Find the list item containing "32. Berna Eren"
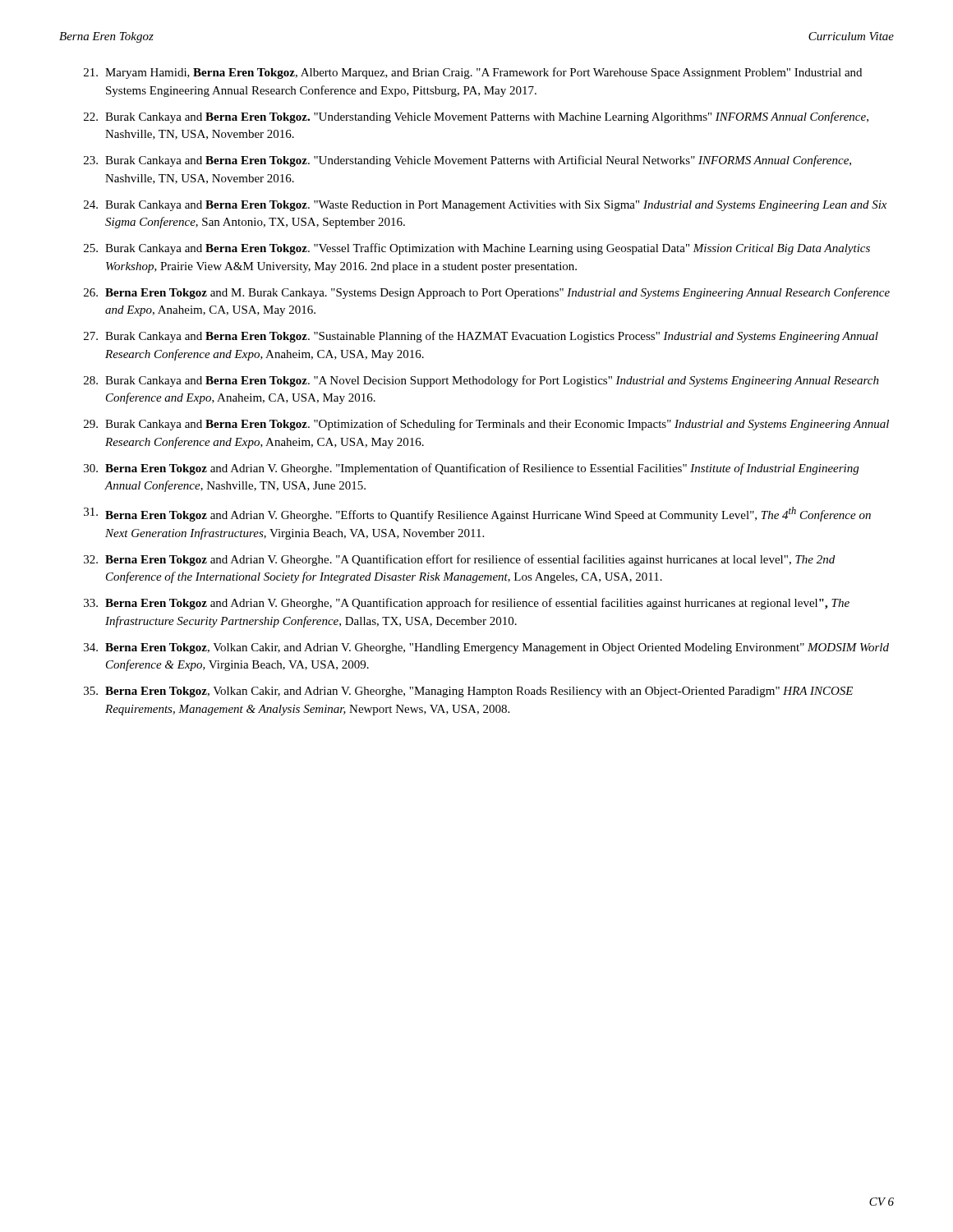This screenshot has height=1232, width=953. tap(476, 569)
